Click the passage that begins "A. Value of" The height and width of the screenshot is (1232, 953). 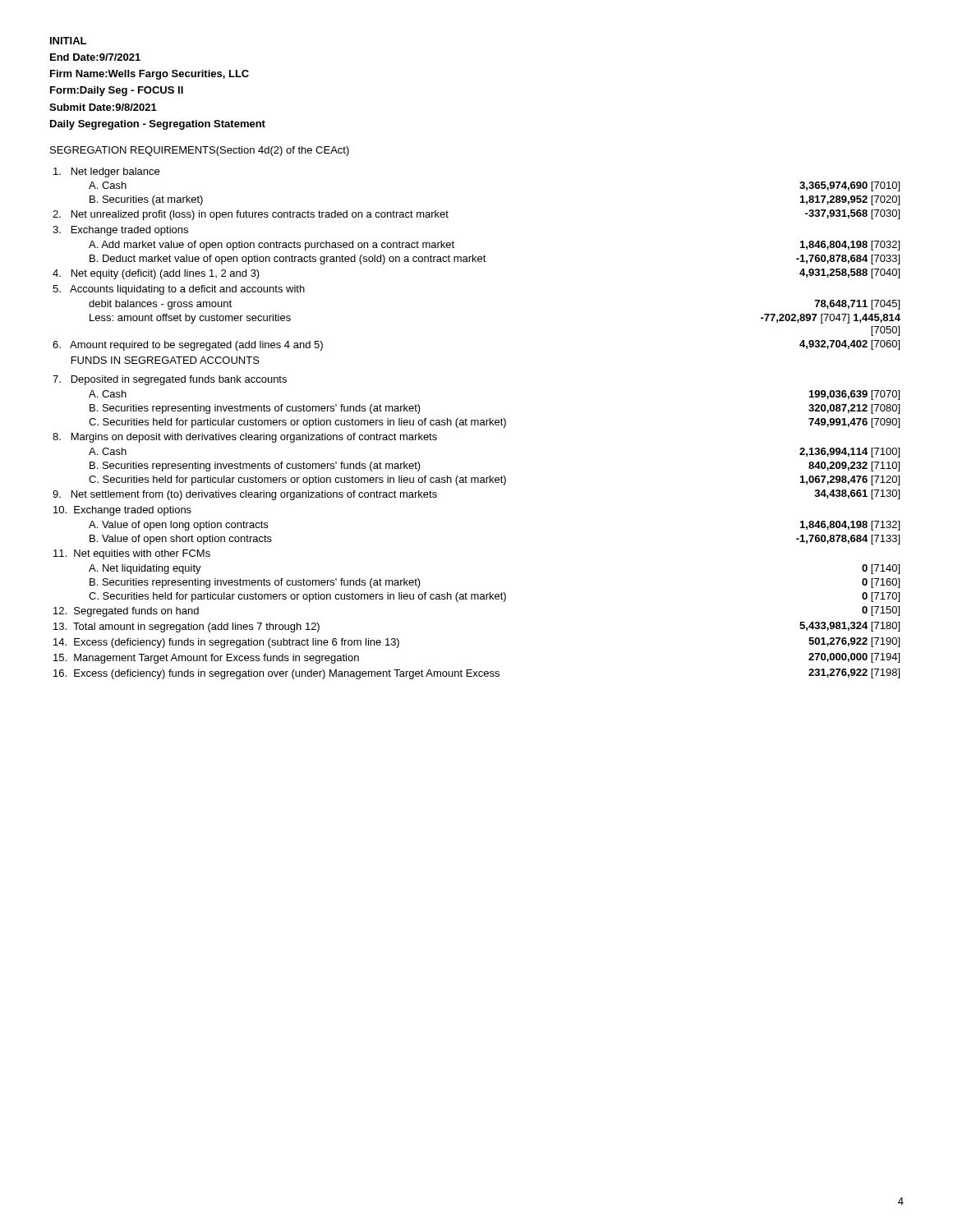[179, 524]
